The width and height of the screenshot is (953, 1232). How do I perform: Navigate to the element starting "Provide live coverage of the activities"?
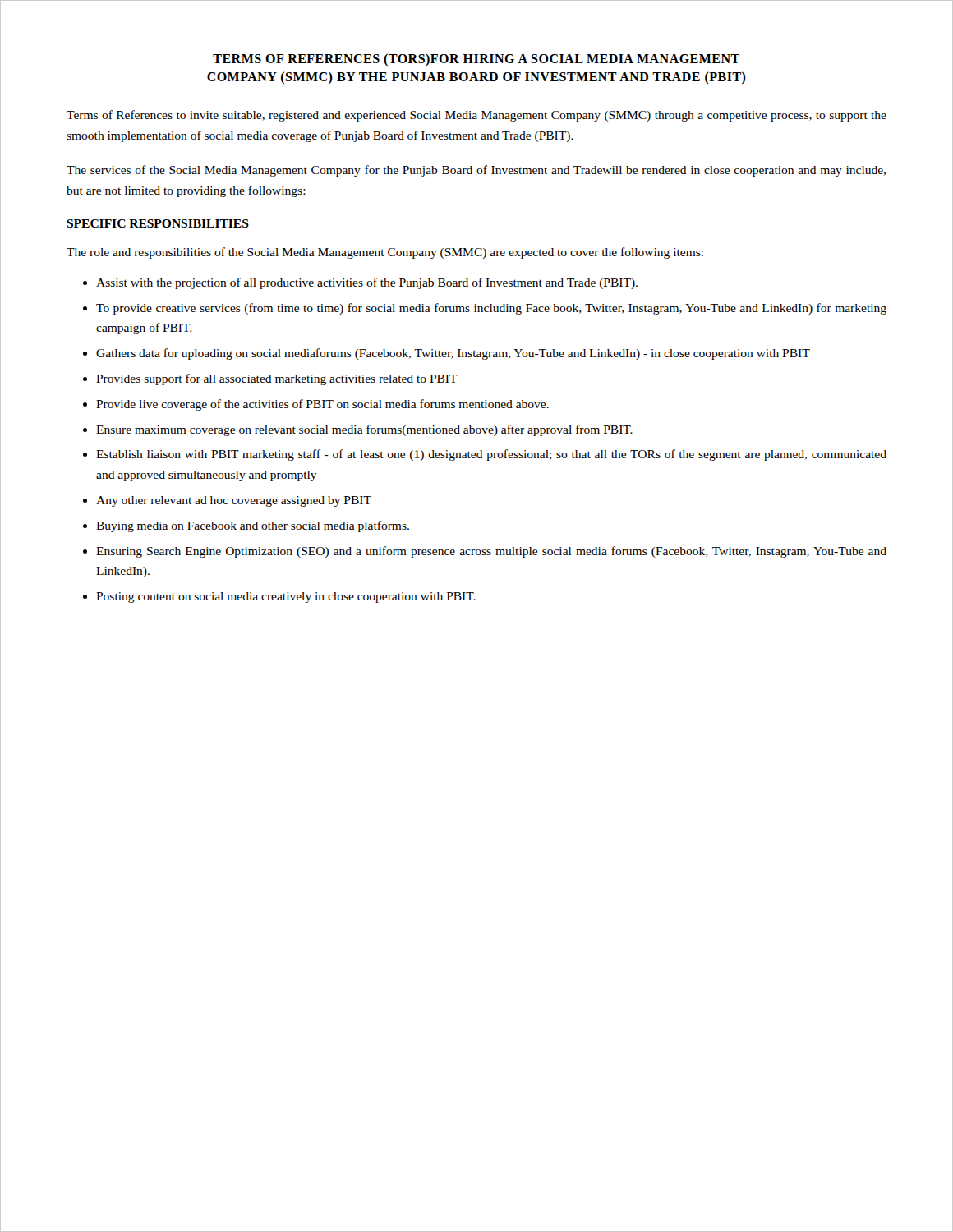click(323, 403)
